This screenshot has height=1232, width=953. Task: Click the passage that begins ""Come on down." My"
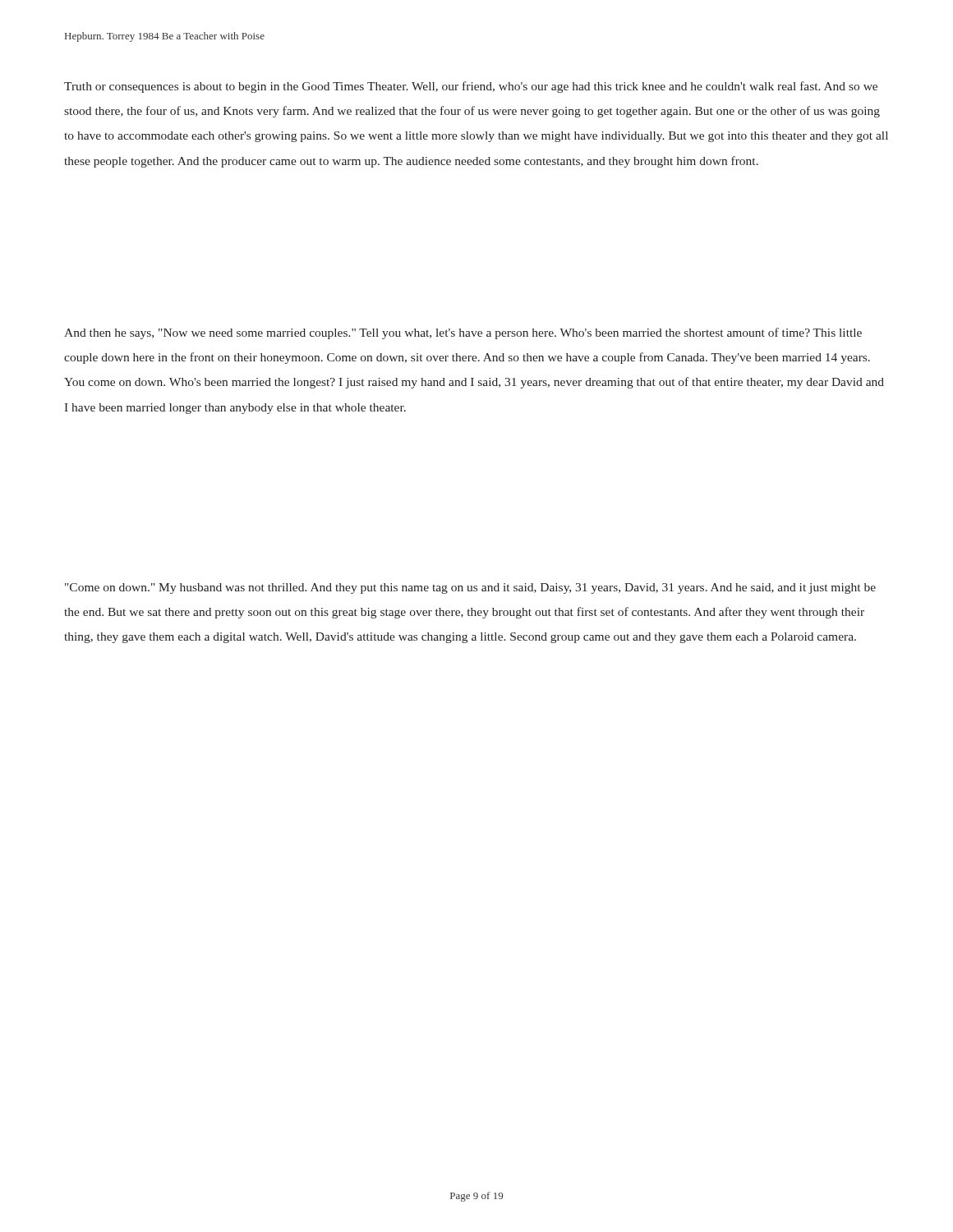(470, 612)
